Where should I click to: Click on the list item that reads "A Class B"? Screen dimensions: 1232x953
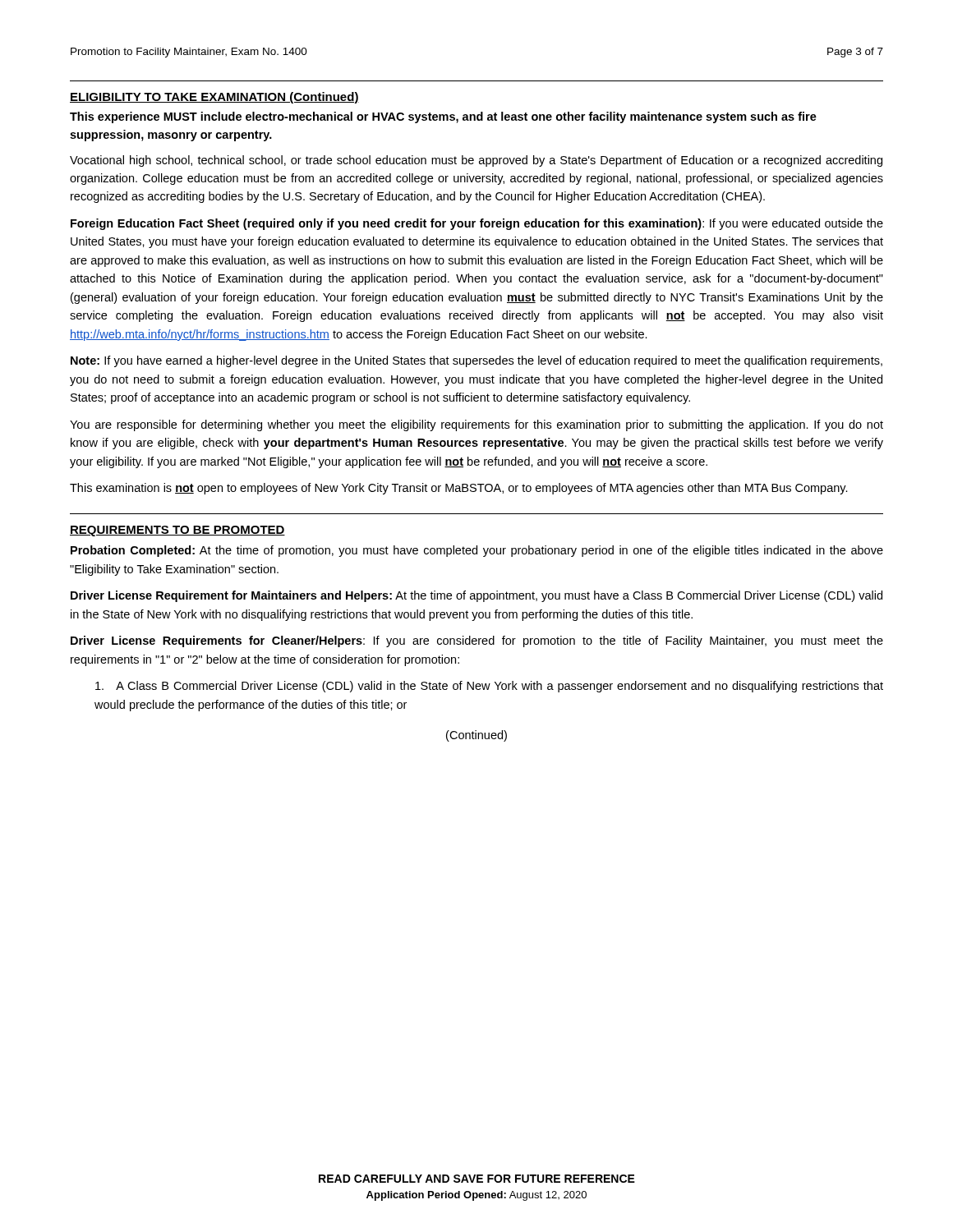pyautogui.click(x=489, y=695)
